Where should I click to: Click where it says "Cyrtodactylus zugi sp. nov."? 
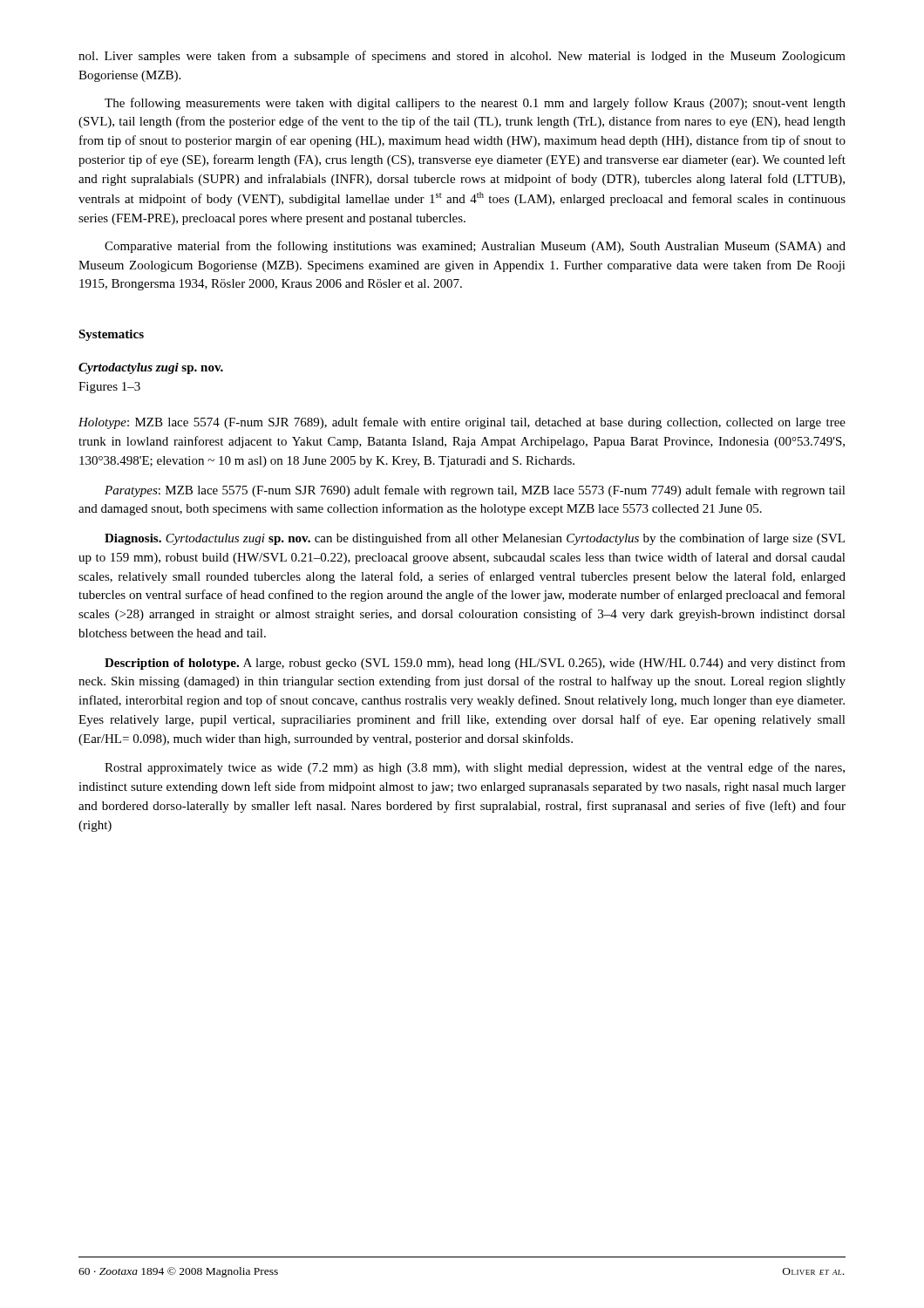pos(151,367)
